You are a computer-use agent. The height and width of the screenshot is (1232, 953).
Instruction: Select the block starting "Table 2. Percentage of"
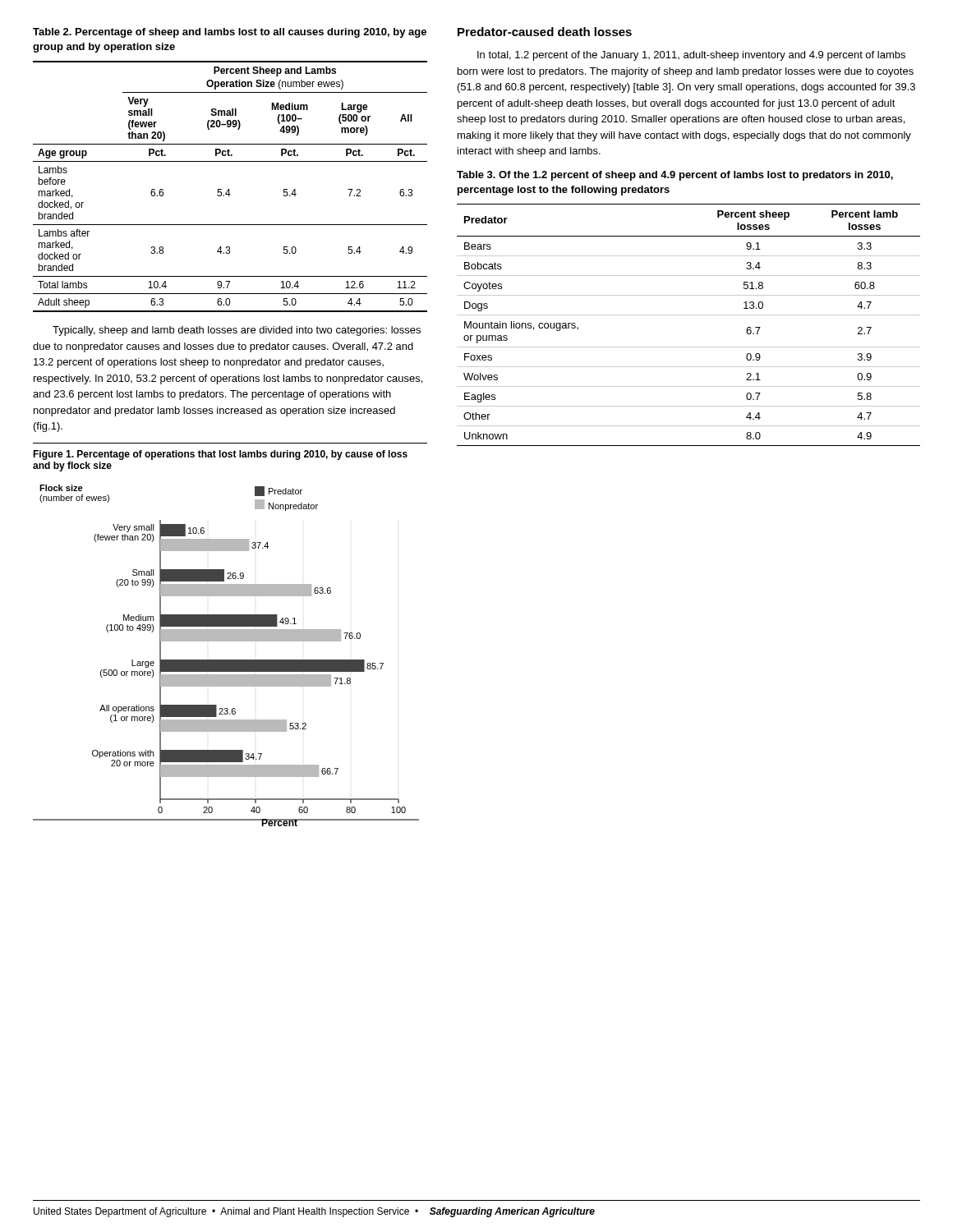coord(230,39)
